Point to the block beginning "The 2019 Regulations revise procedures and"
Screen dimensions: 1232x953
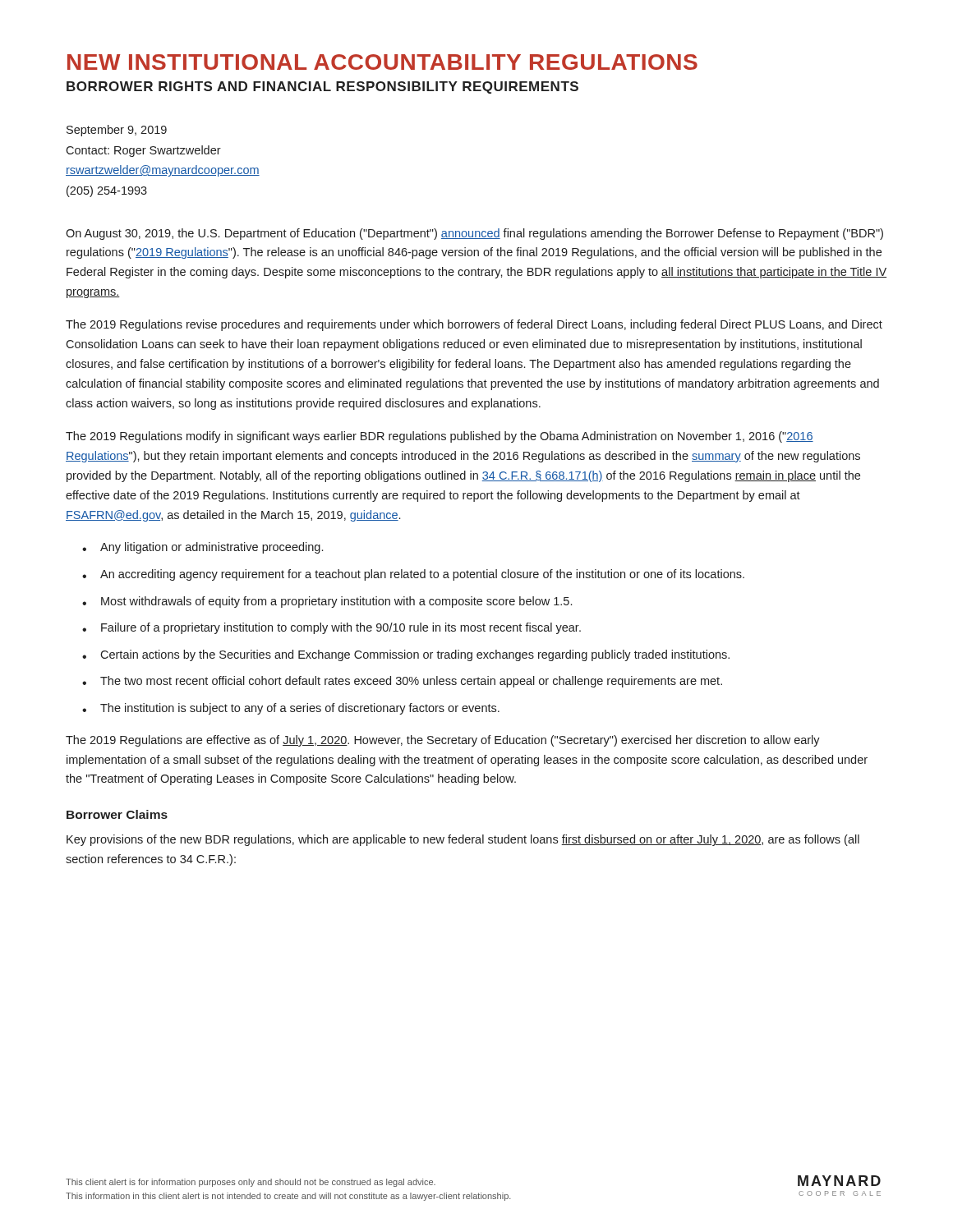click(474, 364)
